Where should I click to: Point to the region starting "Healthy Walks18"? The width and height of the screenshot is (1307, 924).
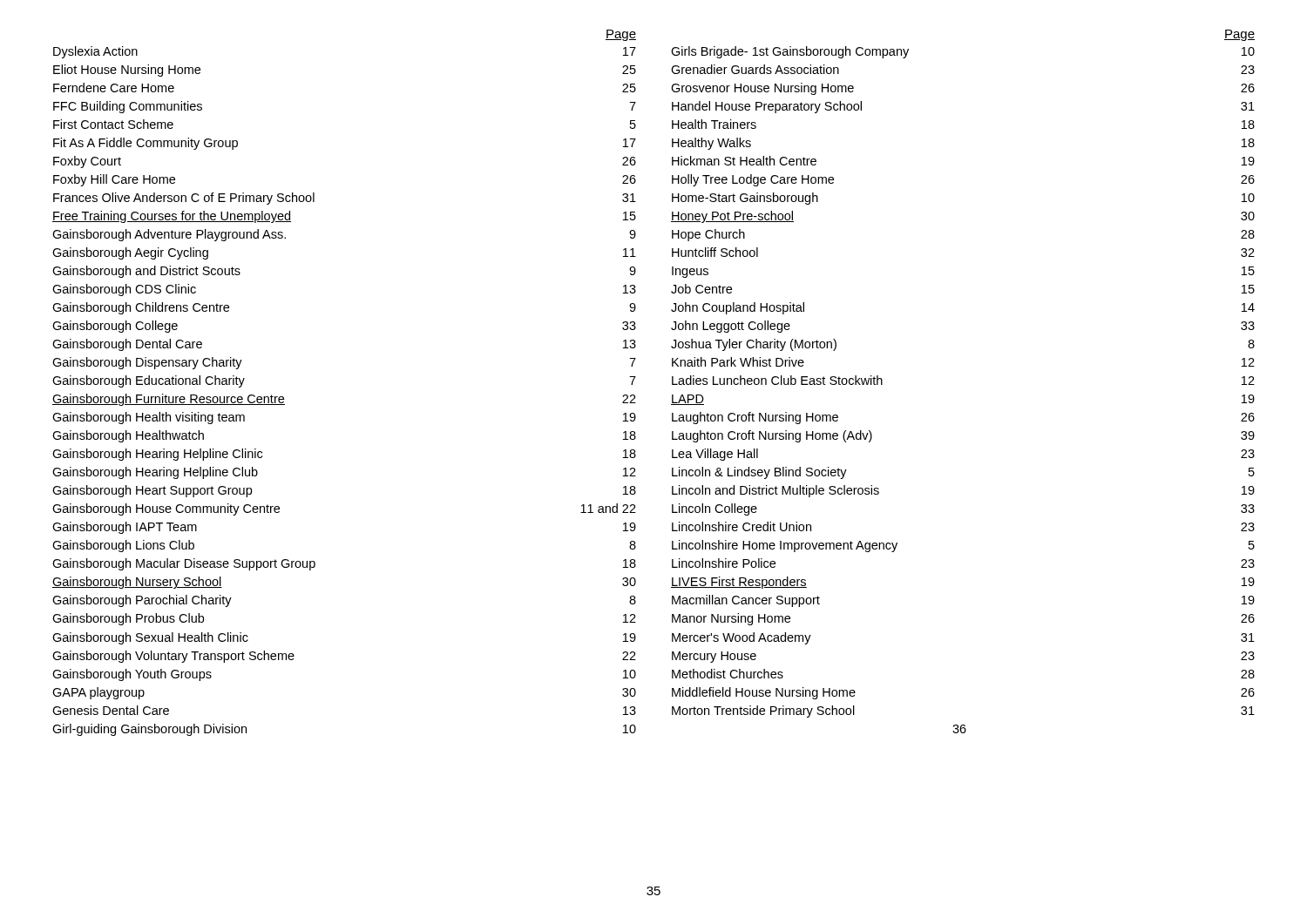pyautogui.click(x=710, y=143)
